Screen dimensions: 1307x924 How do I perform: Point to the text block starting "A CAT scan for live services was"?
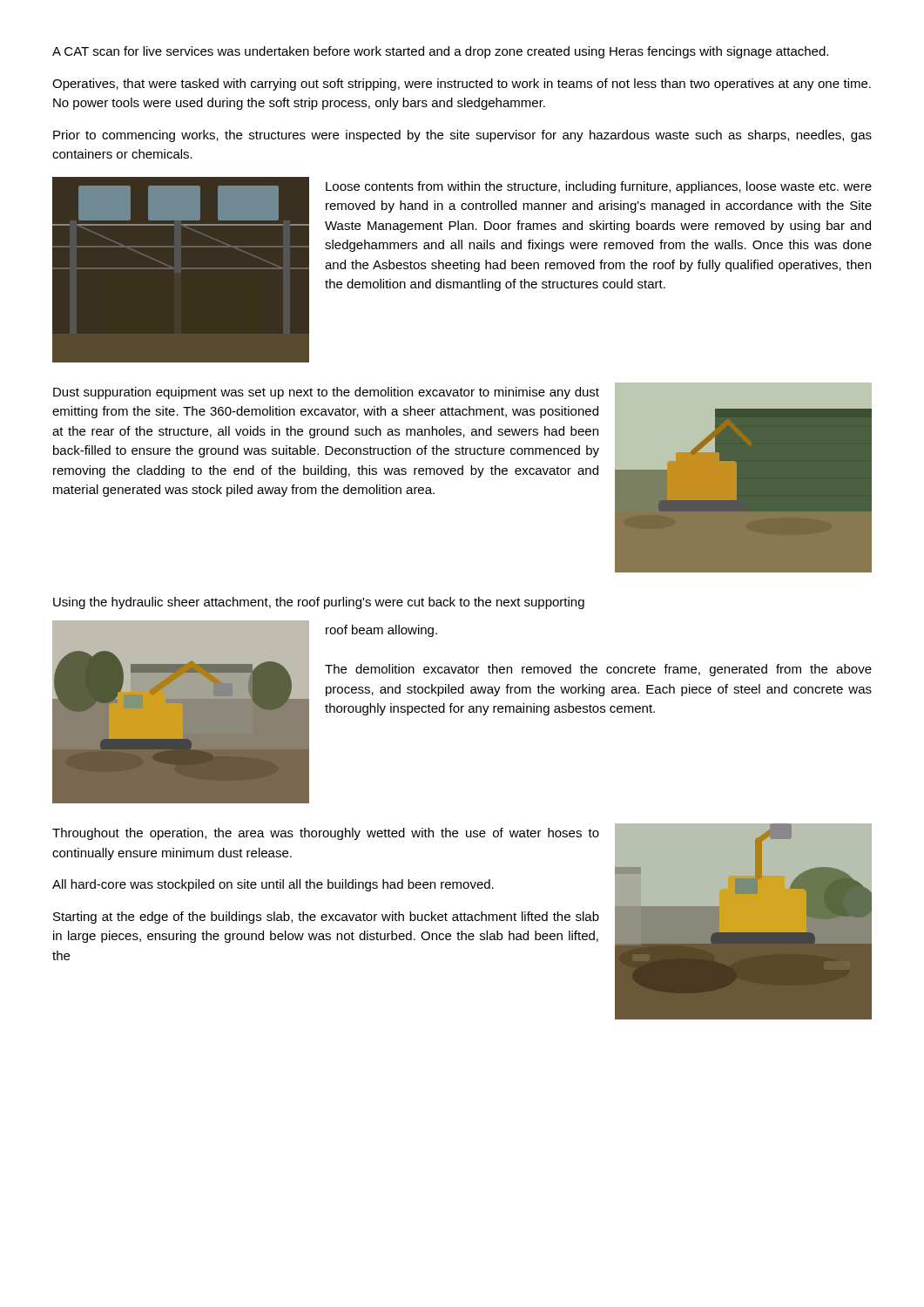[x=441, y=51]
